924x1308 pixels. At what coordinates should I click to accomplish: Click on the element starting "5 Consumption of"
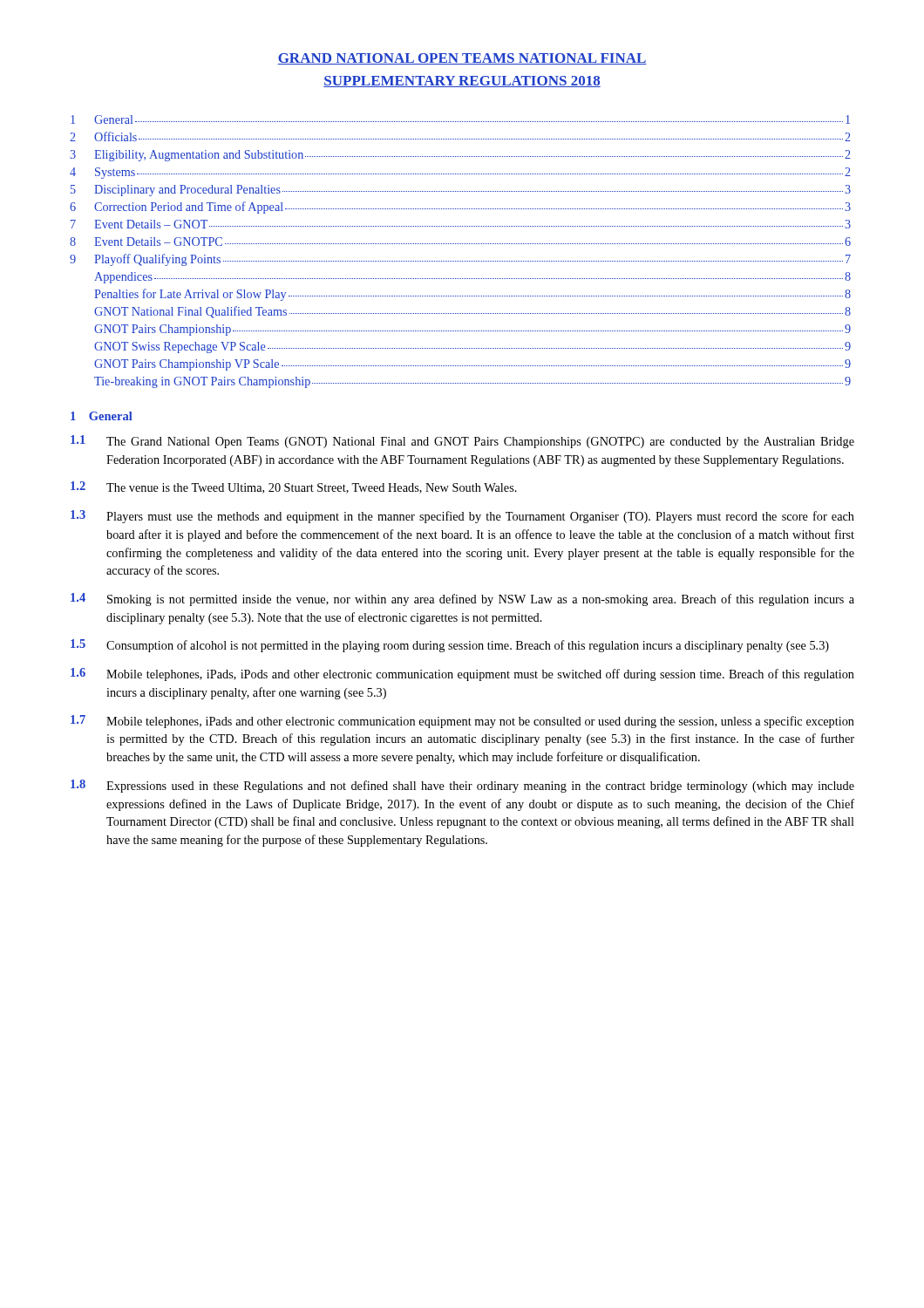tap(449, 646)
